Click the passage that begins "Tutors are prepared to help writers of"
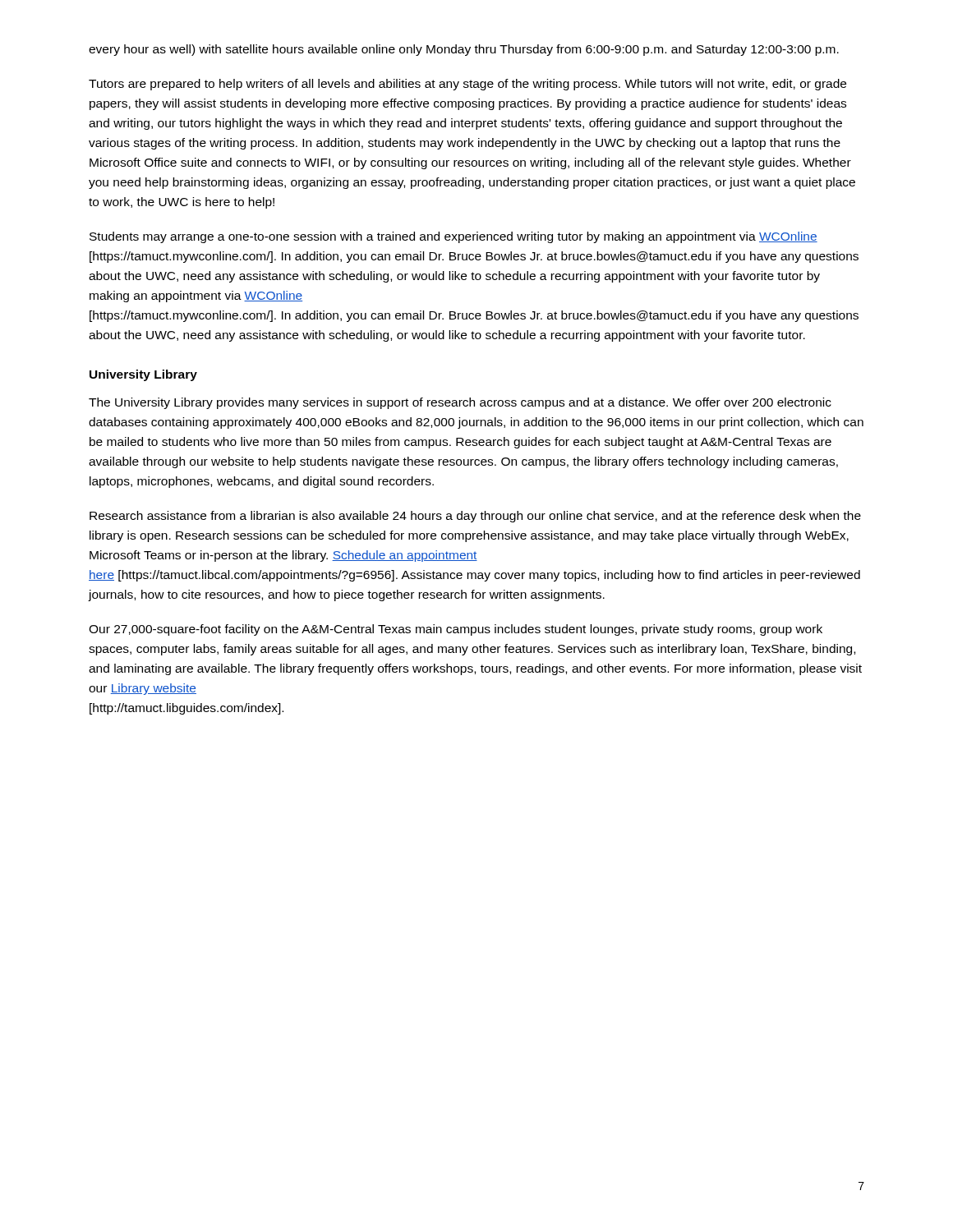This screenshot has height=1232, width=953. [476, 143]
